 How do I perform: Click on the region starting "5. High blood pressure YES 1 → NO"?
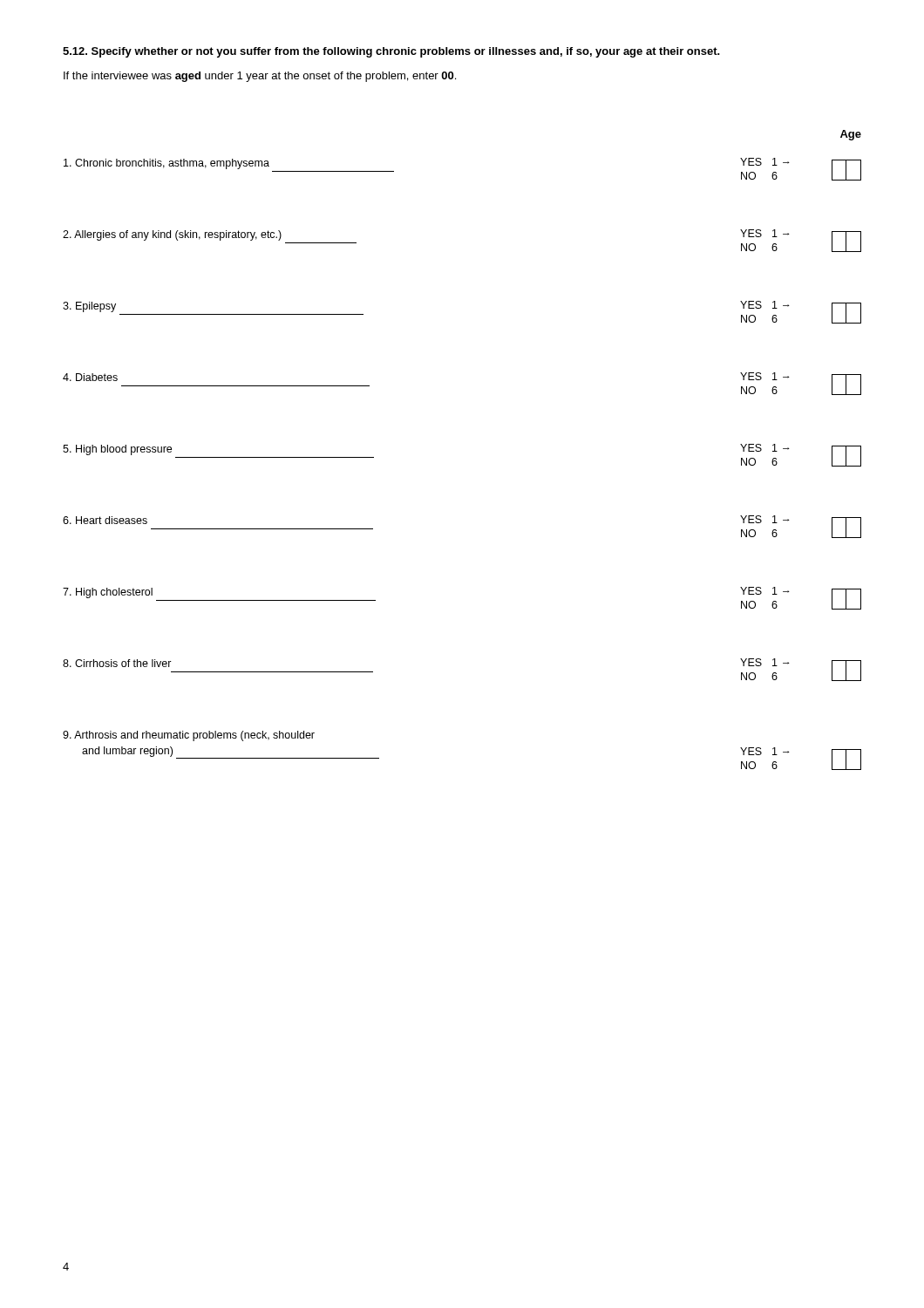(117, 452)
